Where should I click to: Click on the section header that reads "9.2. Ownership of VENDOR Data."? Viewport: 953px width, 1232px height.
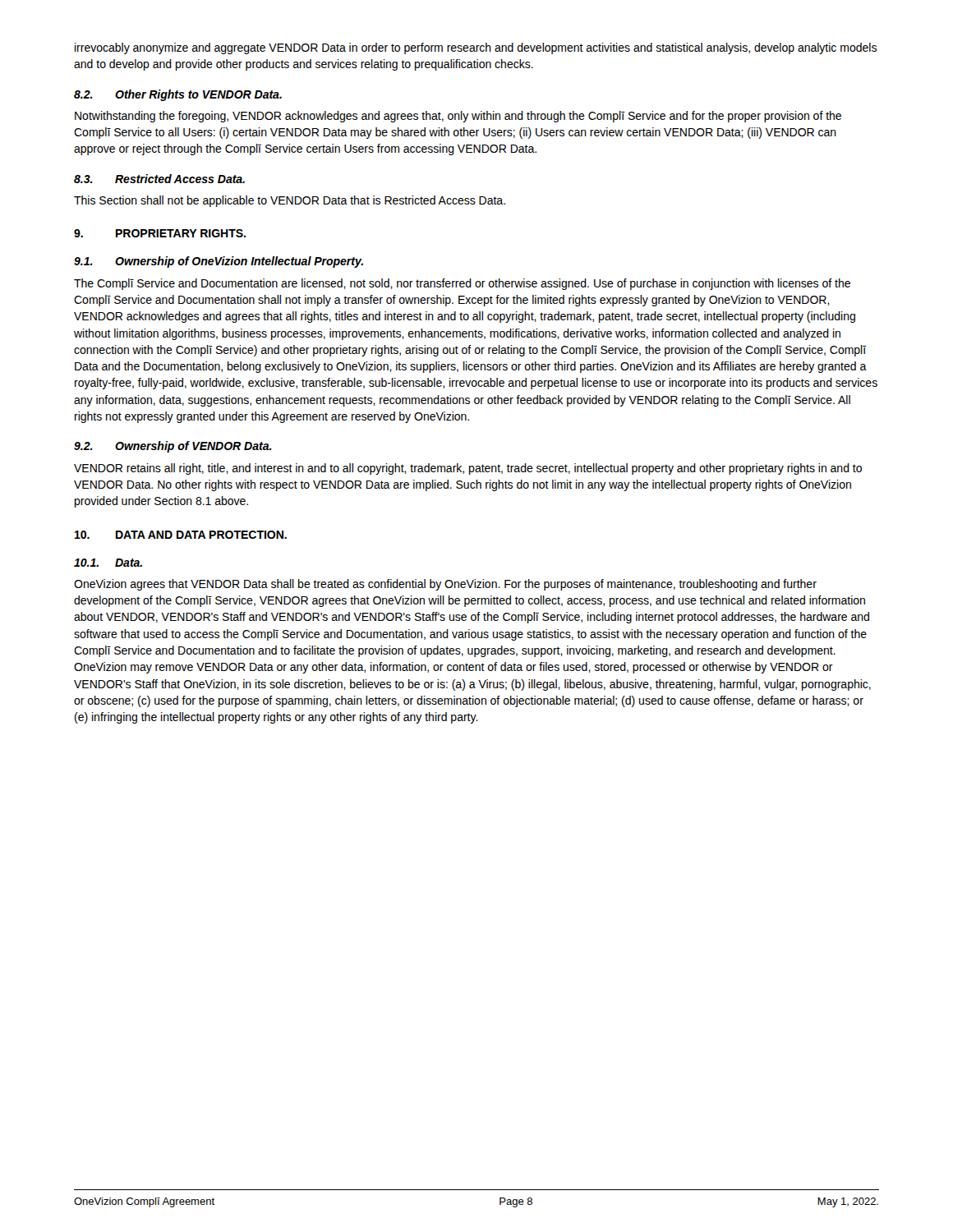(173, 447)
